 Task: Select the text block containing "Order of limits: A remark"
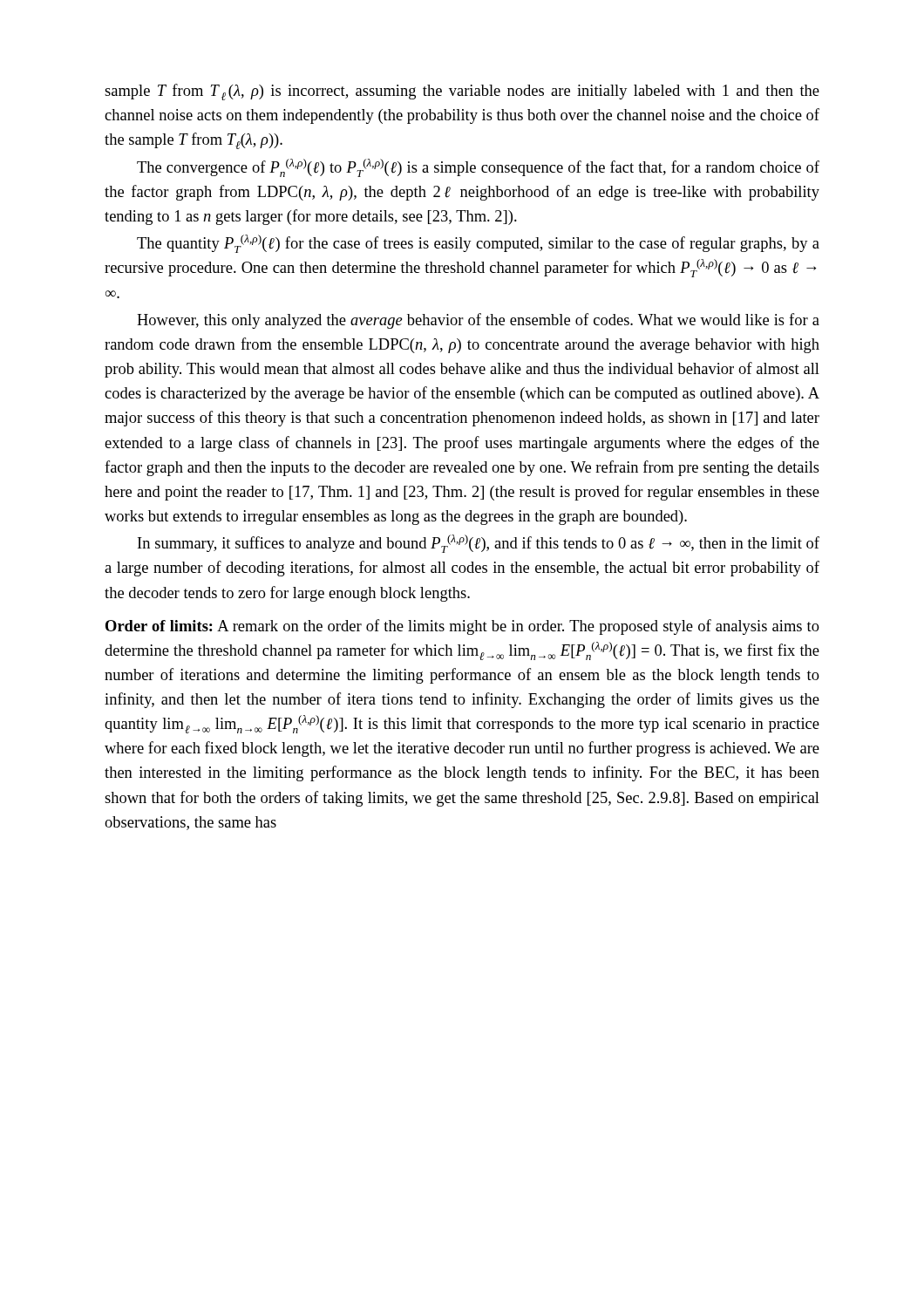coord(462,724)
